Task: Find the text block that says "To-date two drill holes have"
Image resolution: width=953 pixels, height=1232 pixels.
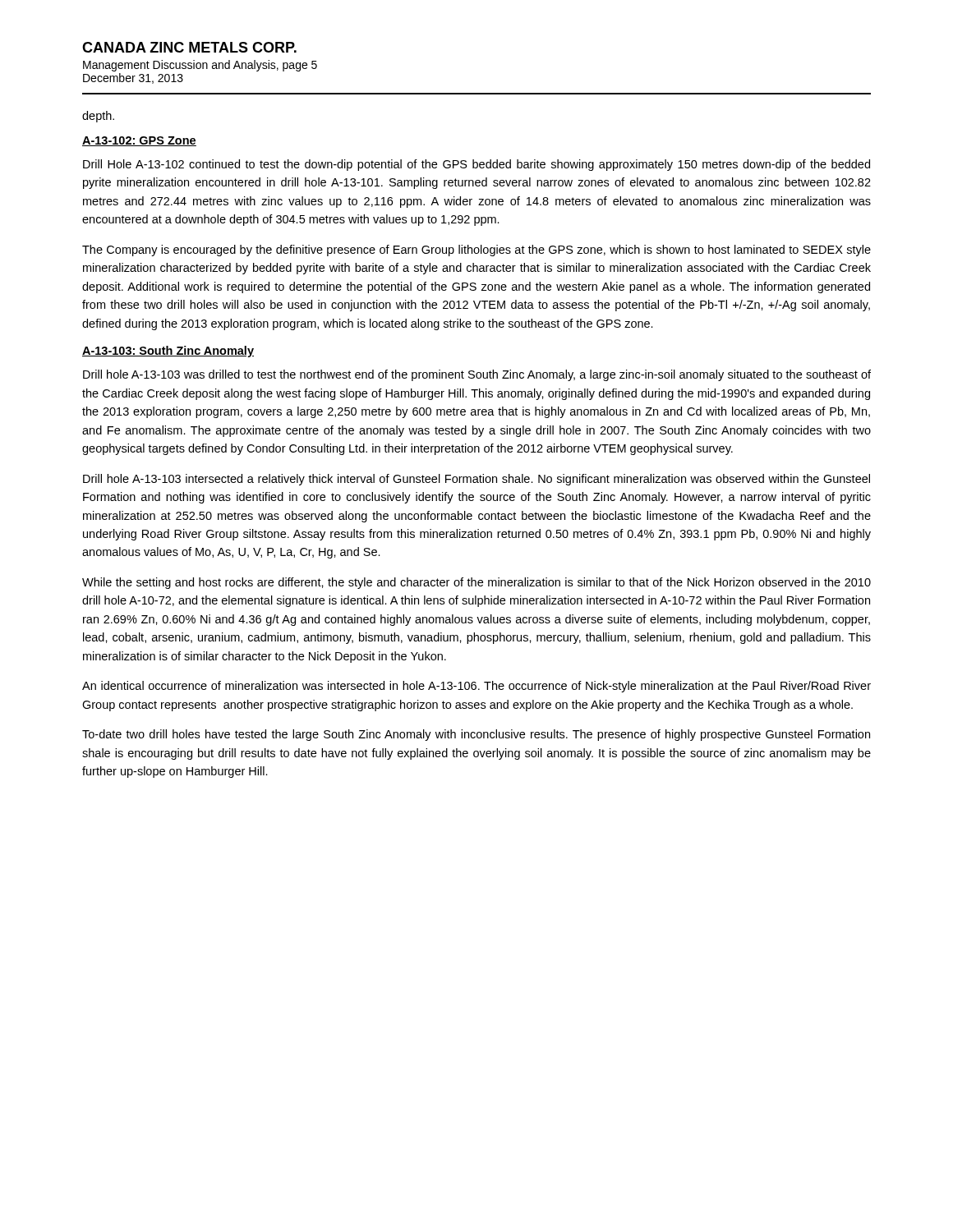Action: click(x=476, y=753)
